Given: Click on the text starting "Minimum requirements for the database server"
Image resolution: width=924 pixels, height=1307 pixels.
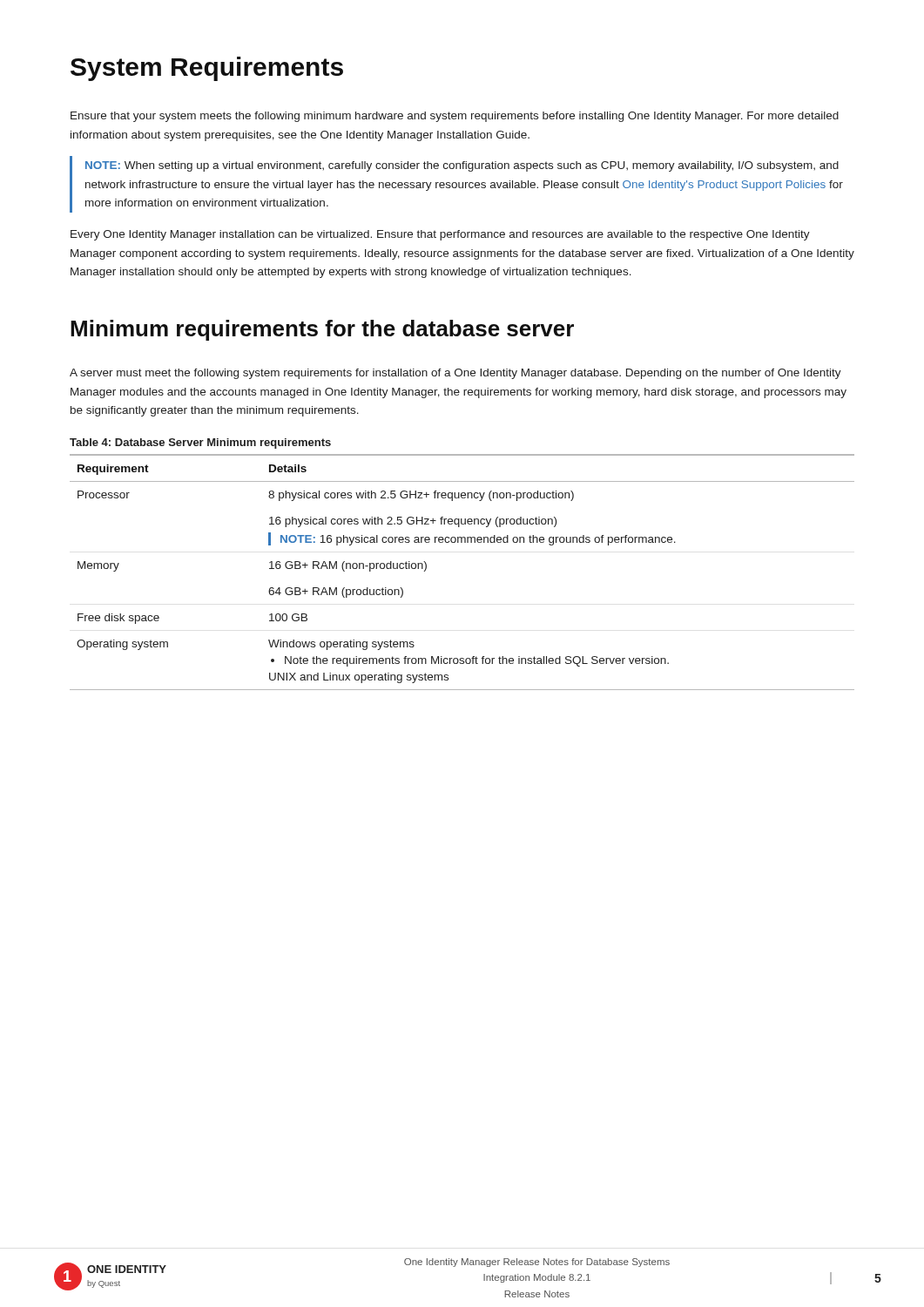Looking at the screenshot, I should click(x=322, y=328).
